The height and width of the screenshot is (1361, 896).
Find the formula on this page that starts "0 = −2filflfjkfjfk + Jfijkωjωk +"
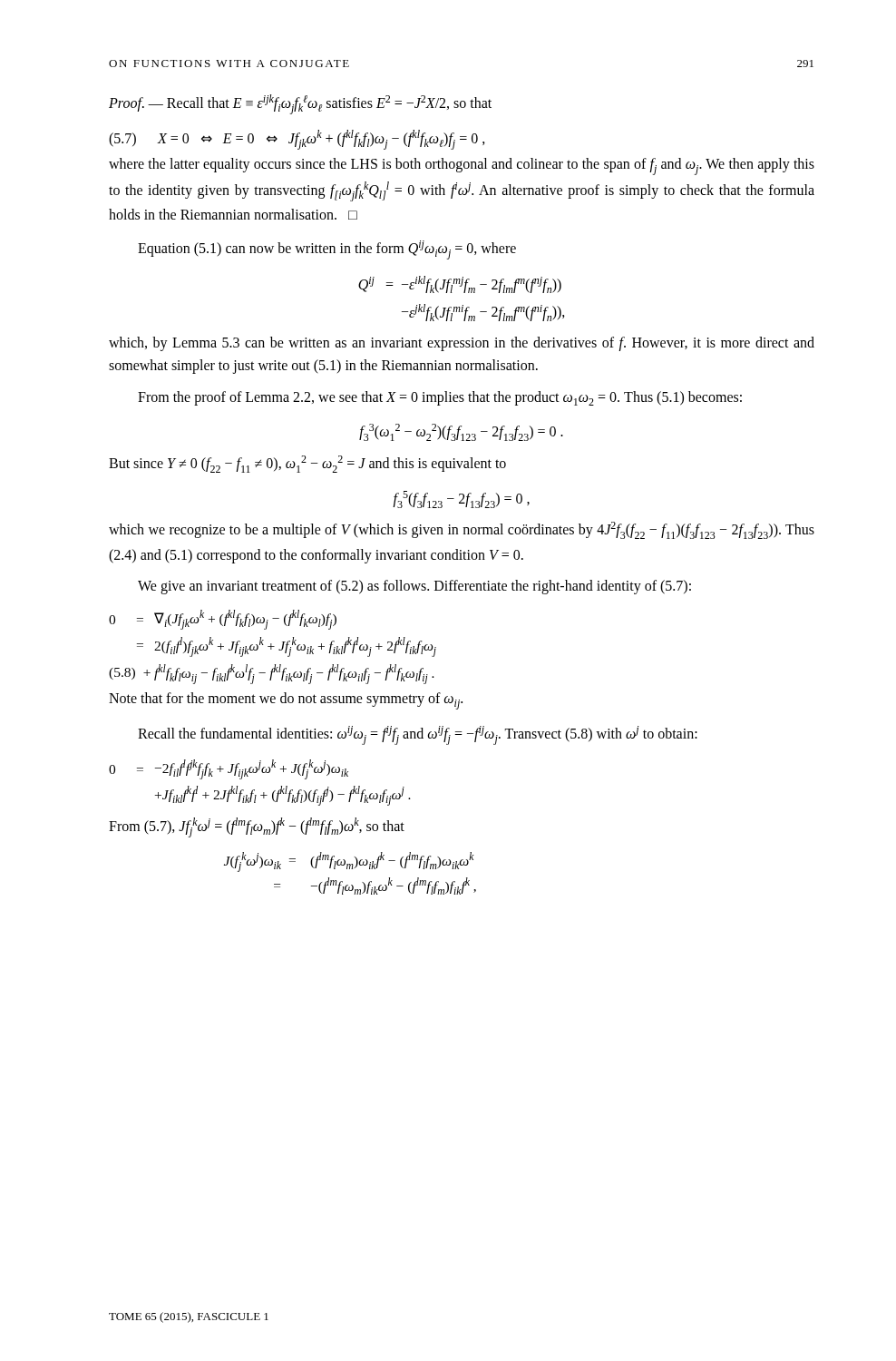[229, 769]
